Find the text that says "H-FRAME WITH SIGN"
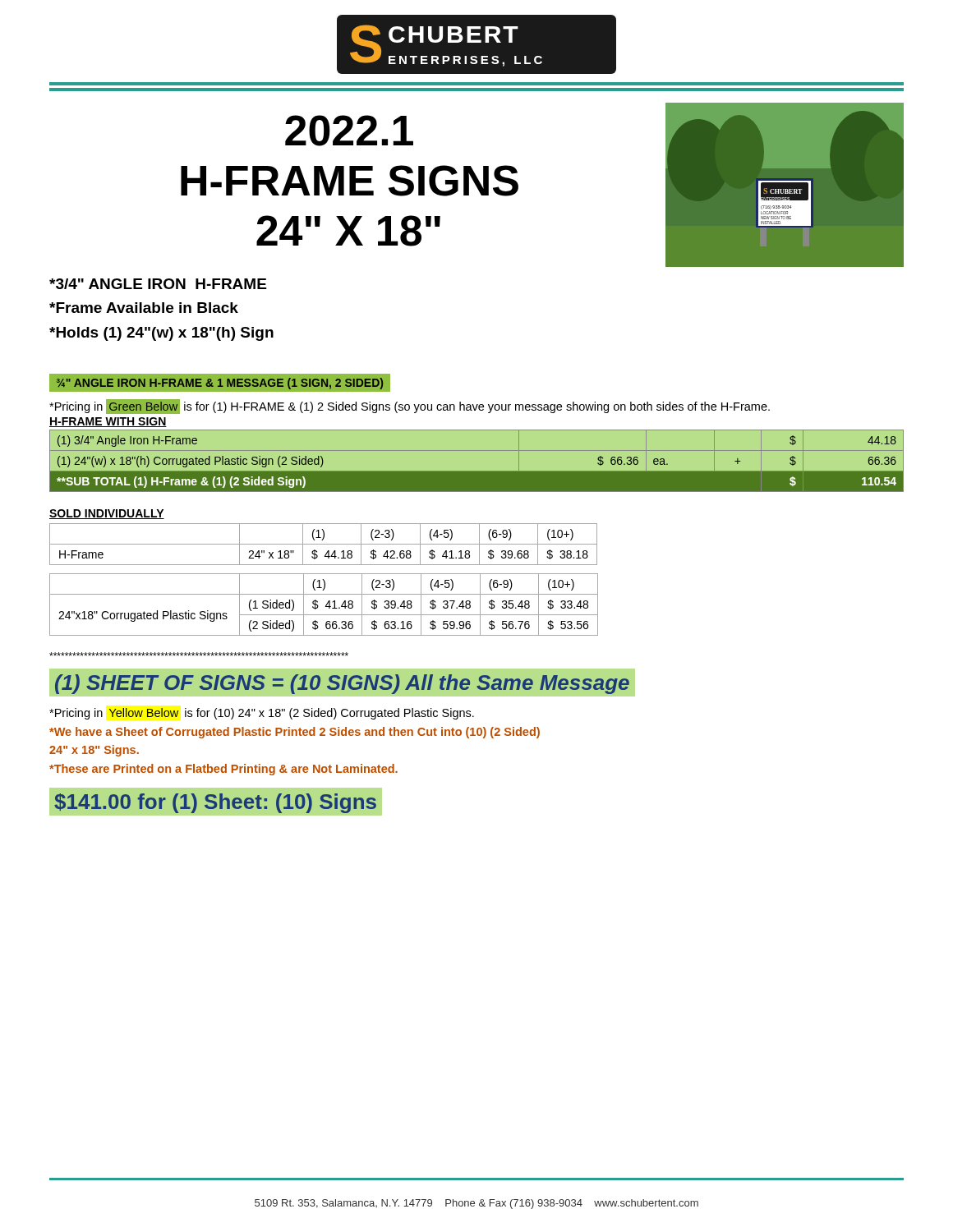The height and width of the screenshot is (1232, 953). tap(108, 422)
